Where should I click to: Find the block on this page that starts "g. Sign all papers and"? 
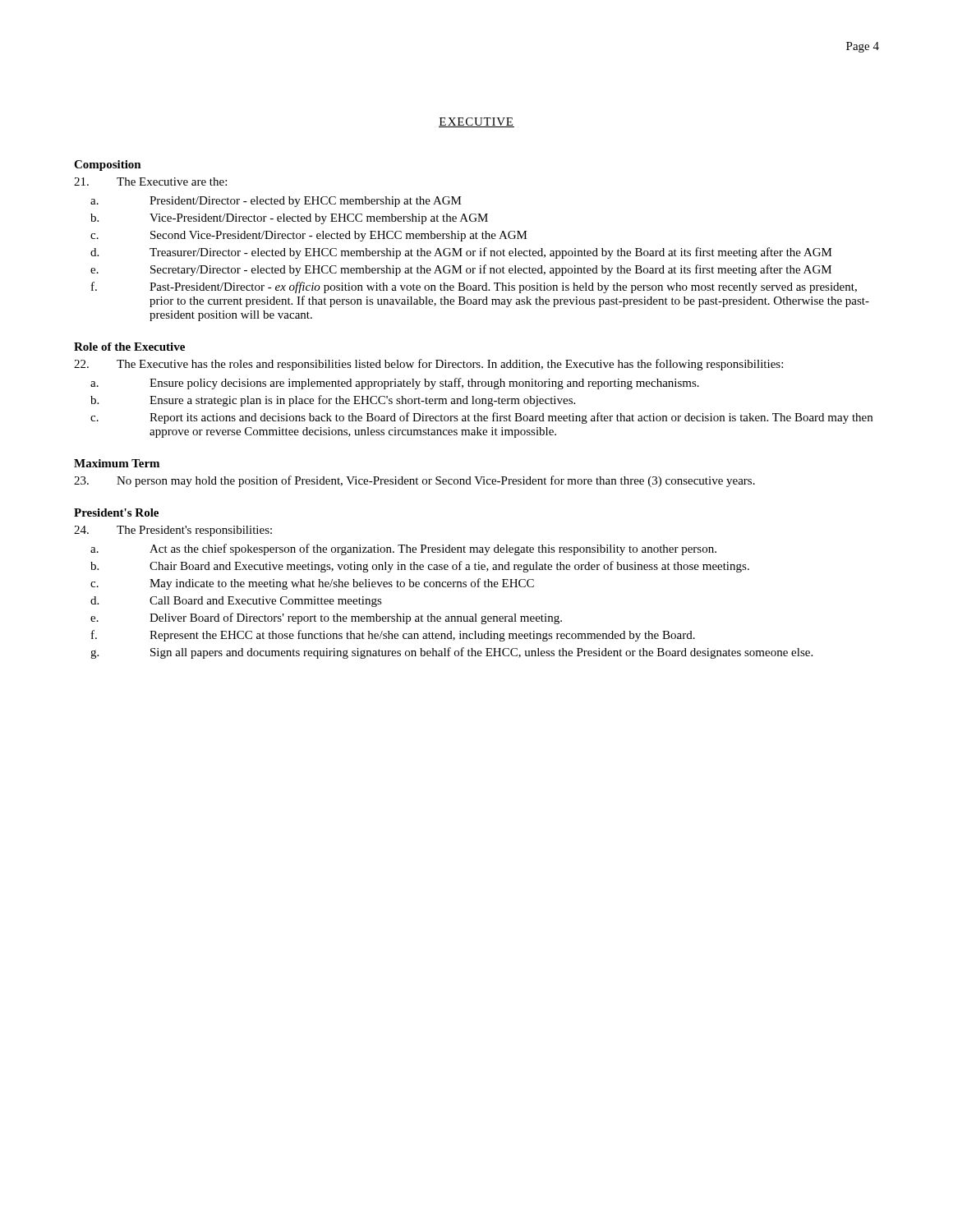pos(476,653)
